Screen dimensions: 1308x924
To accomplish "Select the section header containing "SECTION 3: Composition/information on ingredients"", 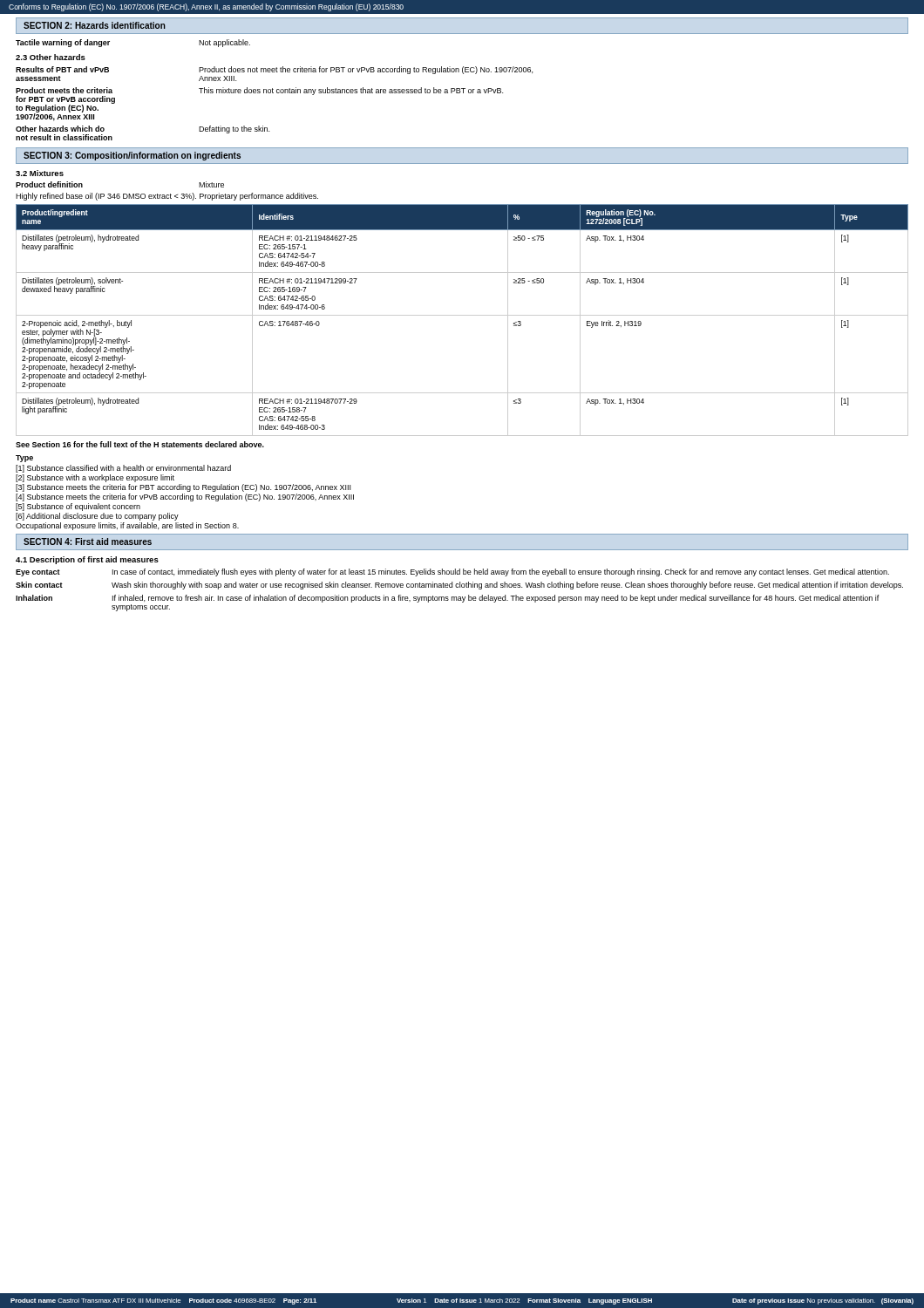I will pyautogui.click(x=132, y=156).
